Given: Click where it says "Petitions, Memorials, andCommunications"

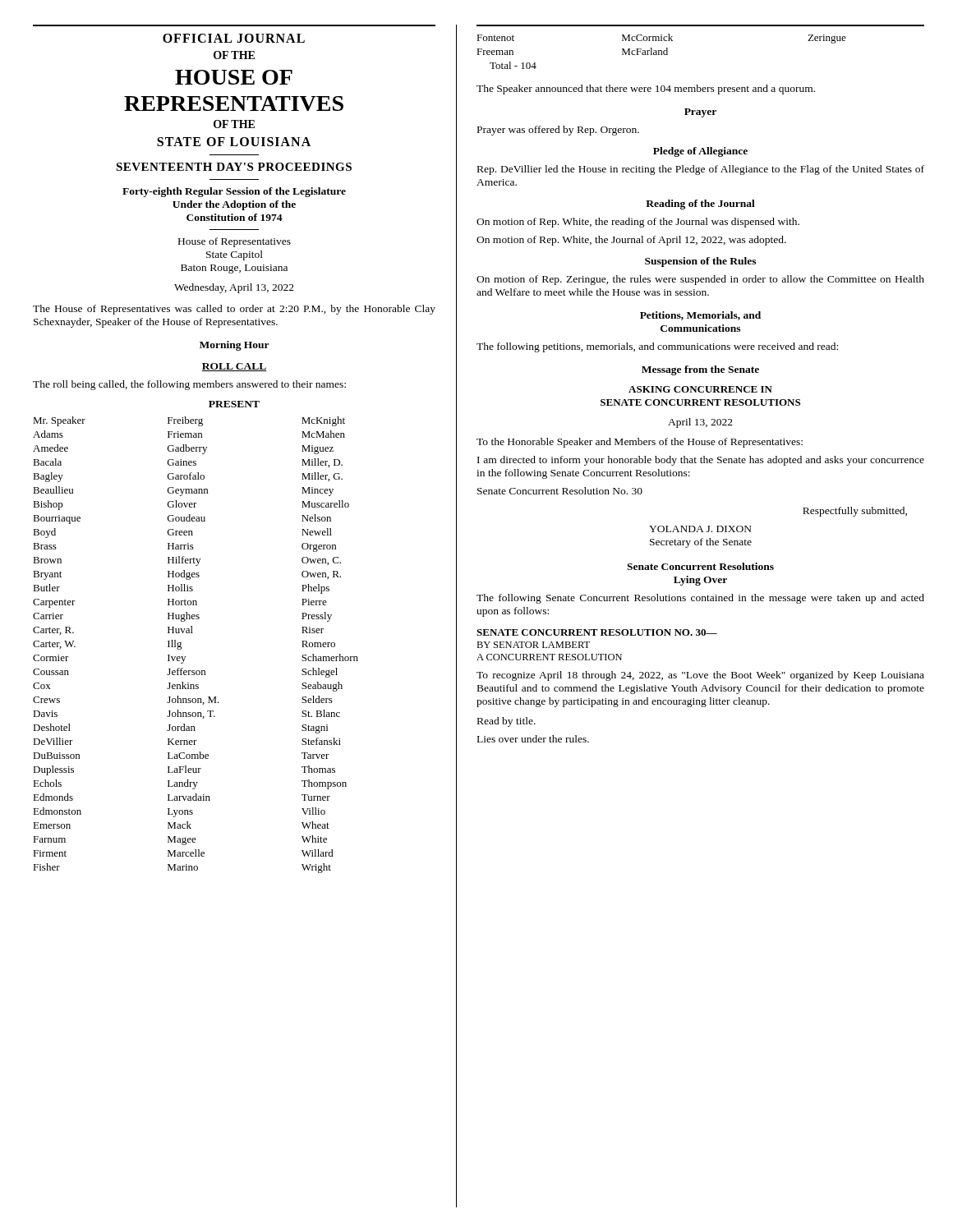Looking at the screenshot, I should tap(700, 322).
